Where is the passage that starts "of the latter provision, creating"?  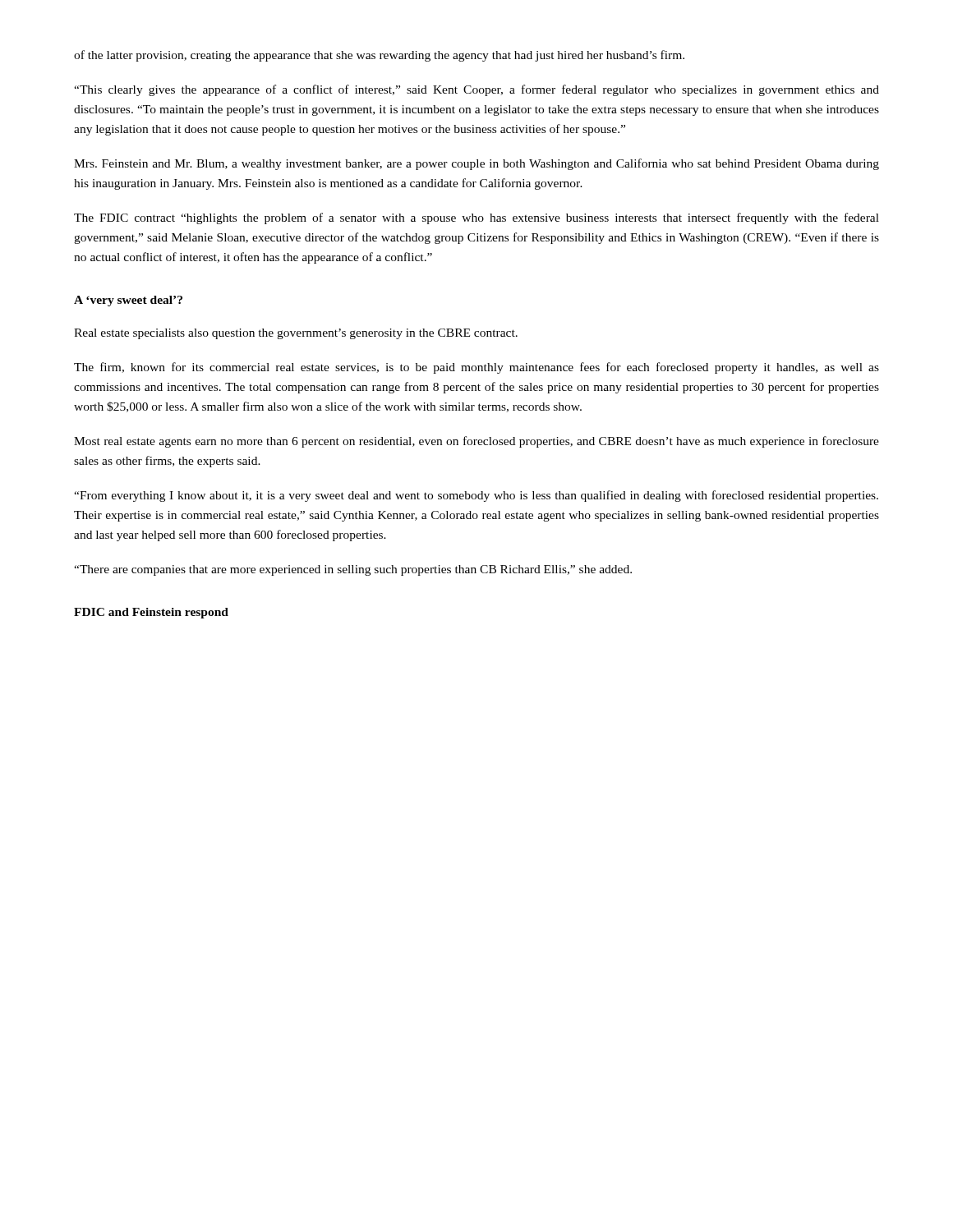point(380,55)
